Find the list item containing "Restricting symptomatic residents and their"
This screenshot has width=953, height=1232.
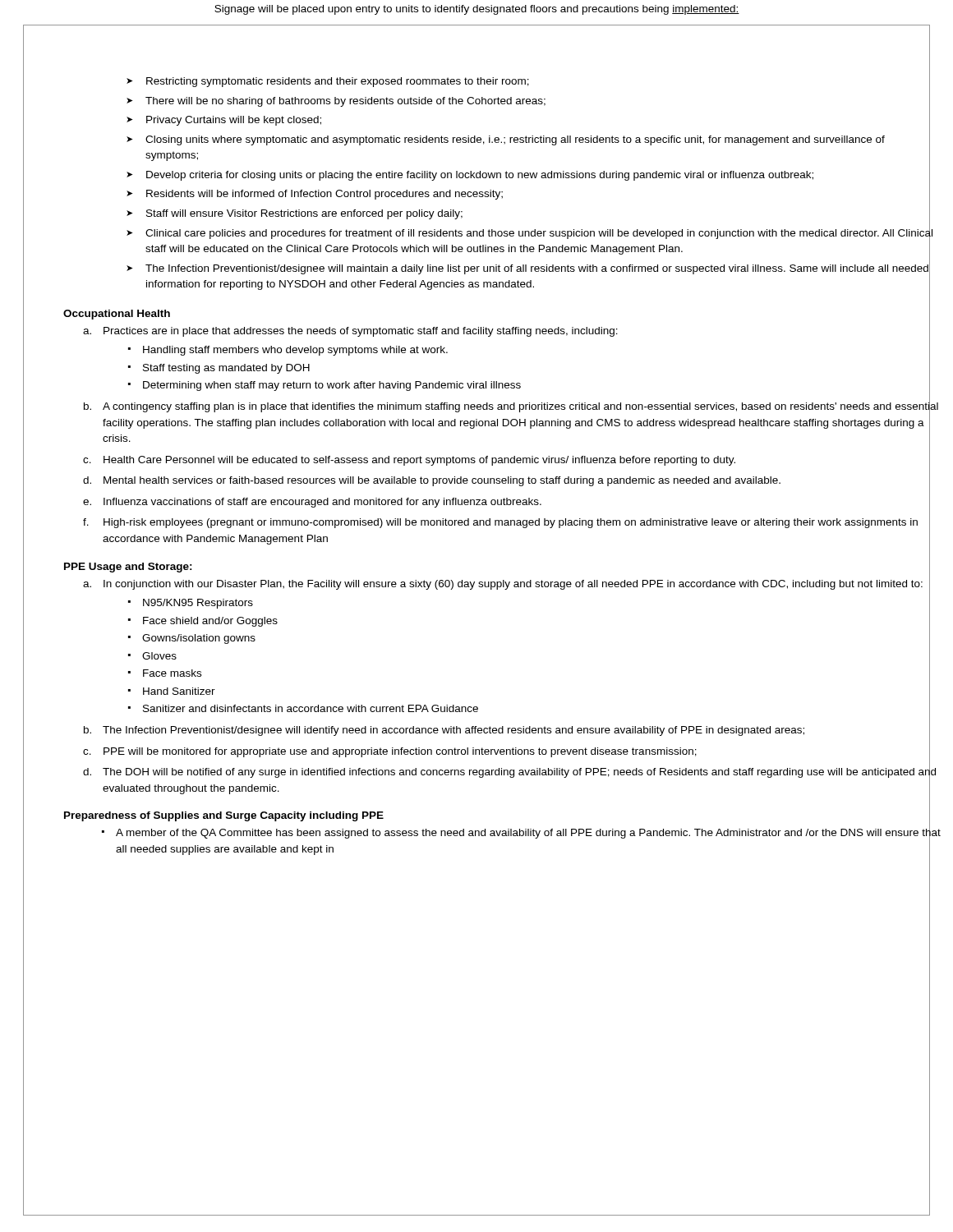(500, 183)
